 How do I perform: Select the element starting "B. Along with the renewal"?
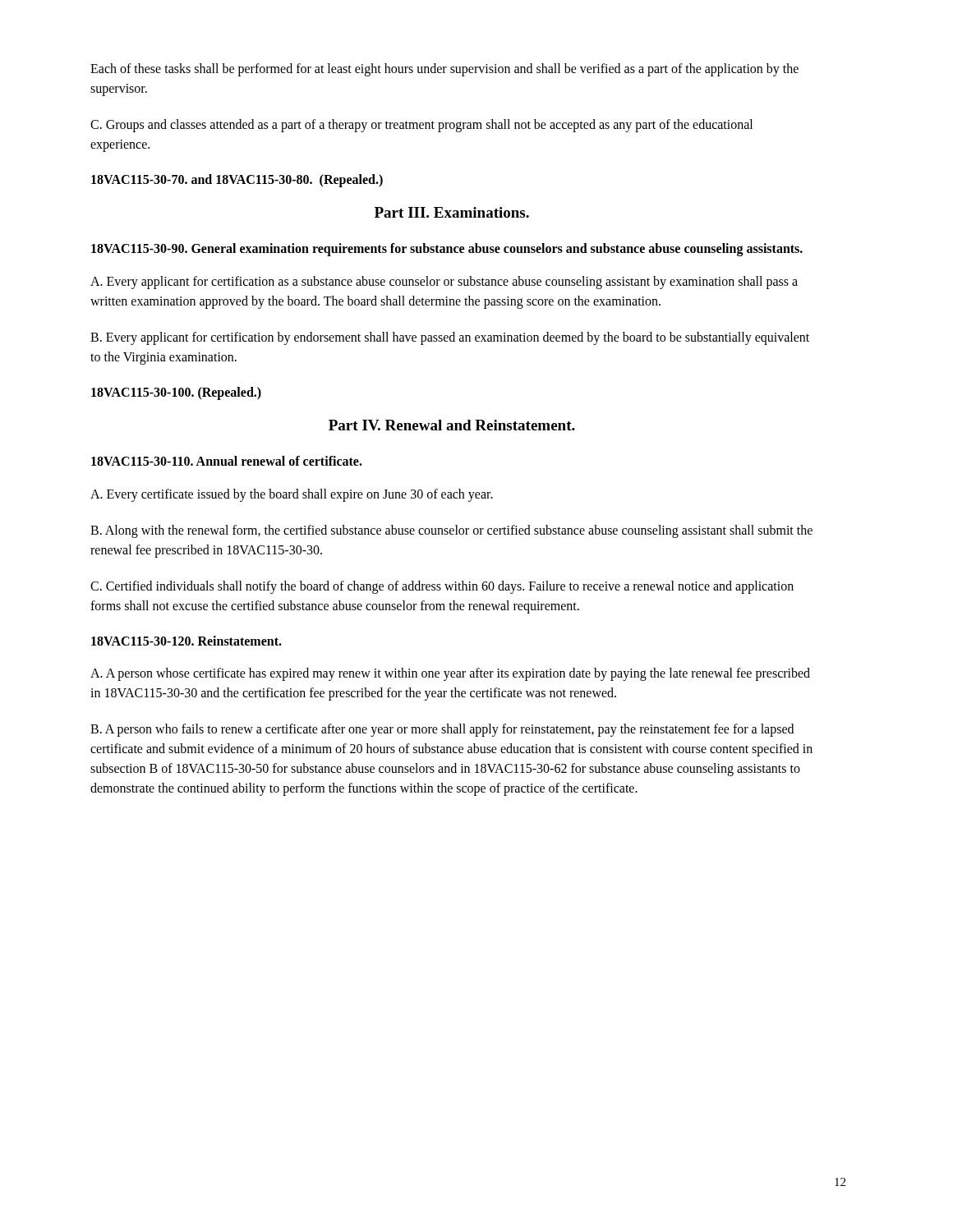(x=452, y=540)
